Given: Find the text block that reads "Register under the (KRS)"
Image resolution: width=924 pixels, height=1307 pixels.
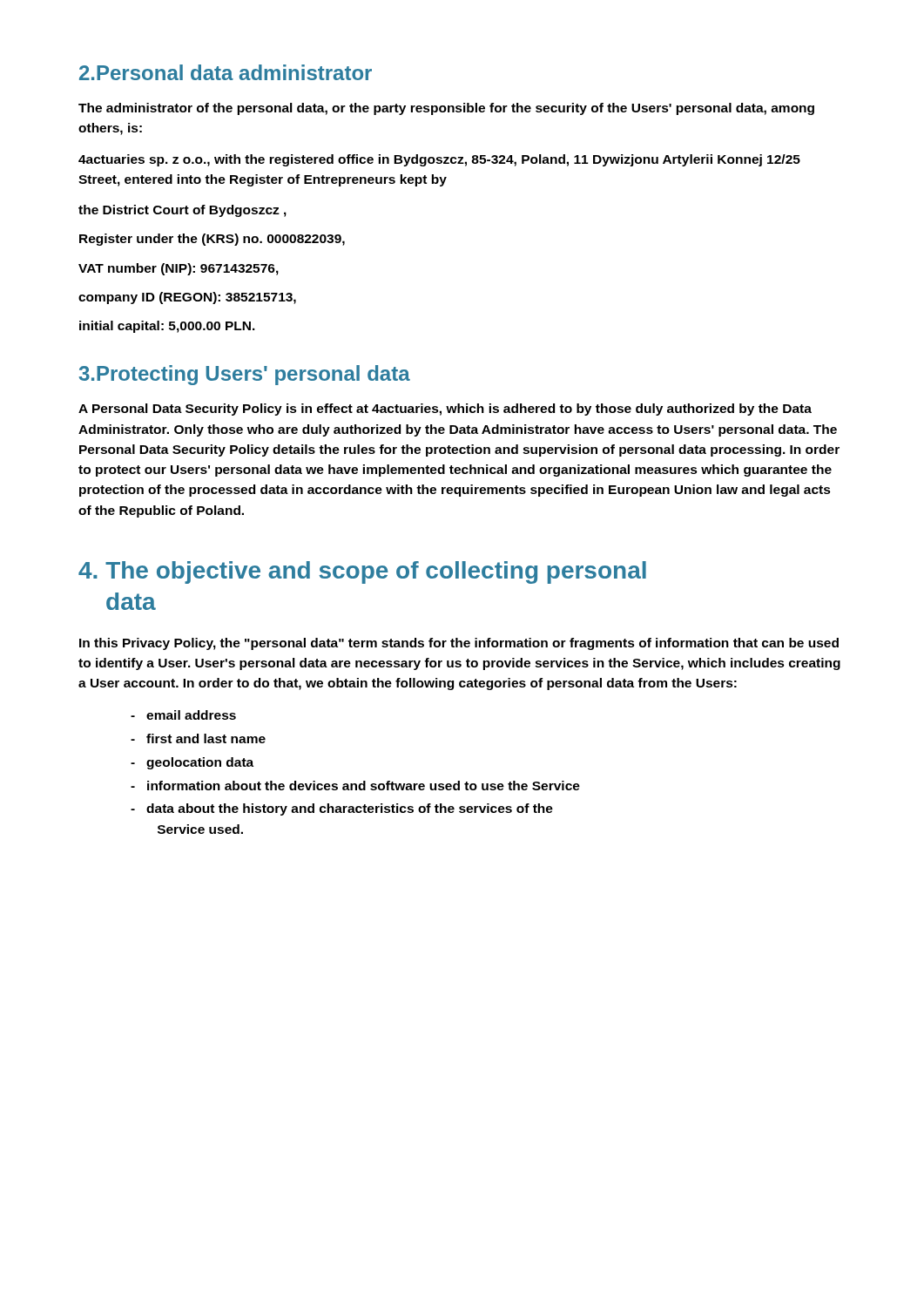Looking at the screenshot, I should tap(212, 239).
